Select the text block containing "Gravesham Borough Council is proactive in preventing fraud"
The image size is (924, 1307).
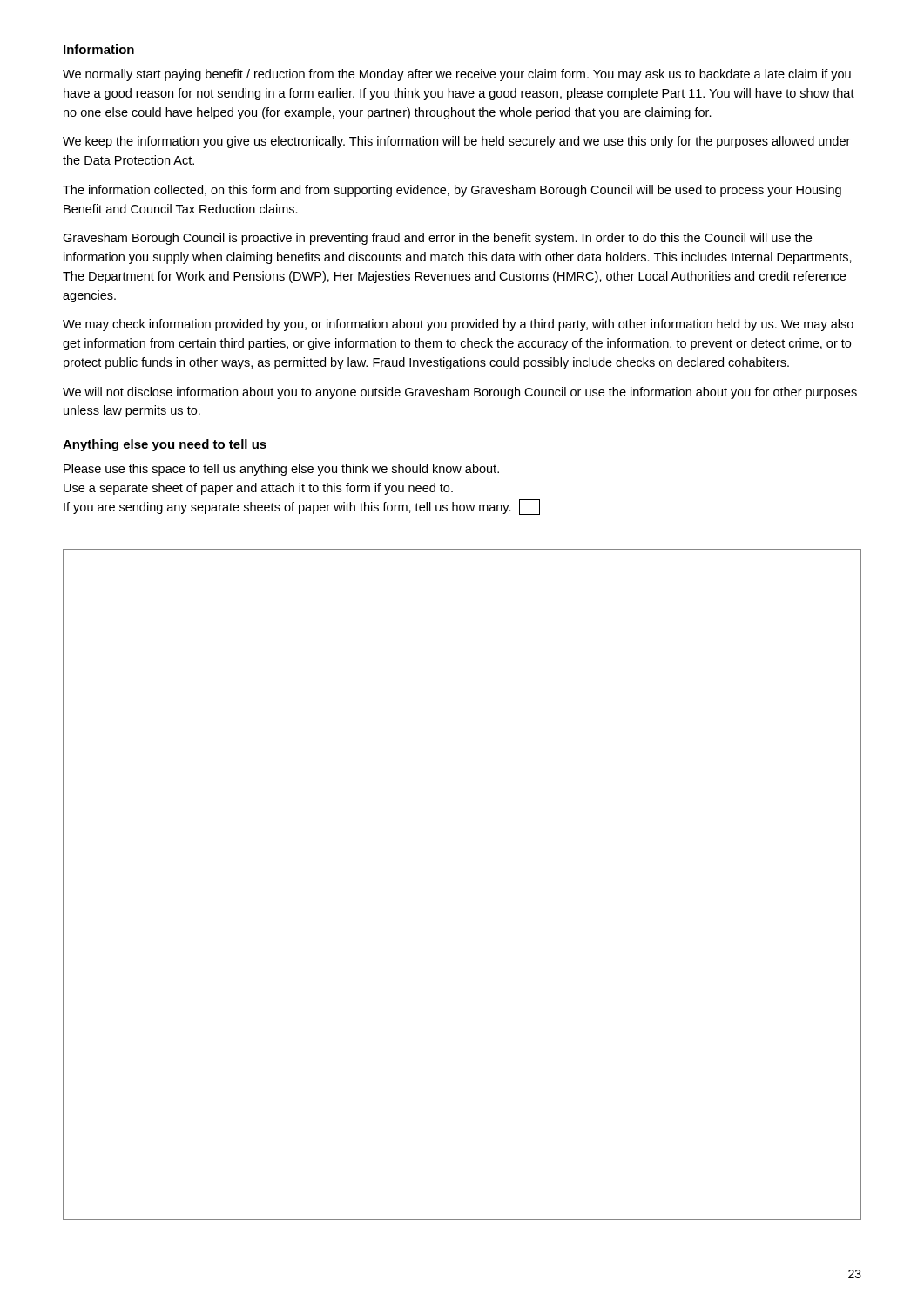[457, 266]
